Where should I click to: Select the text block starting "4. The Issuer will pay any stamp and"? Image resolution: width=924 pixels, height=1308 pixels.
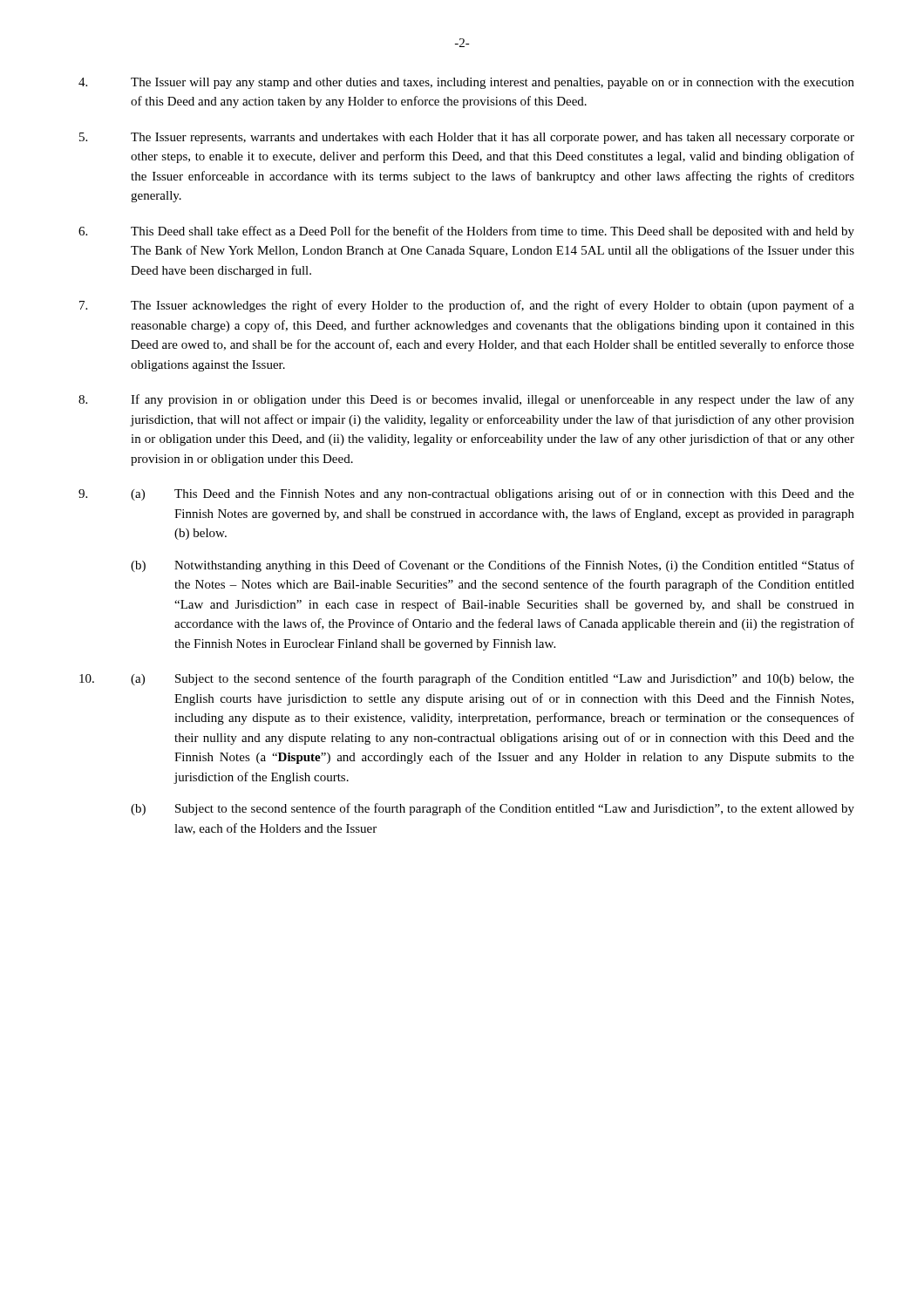click(x=466, y=92)
